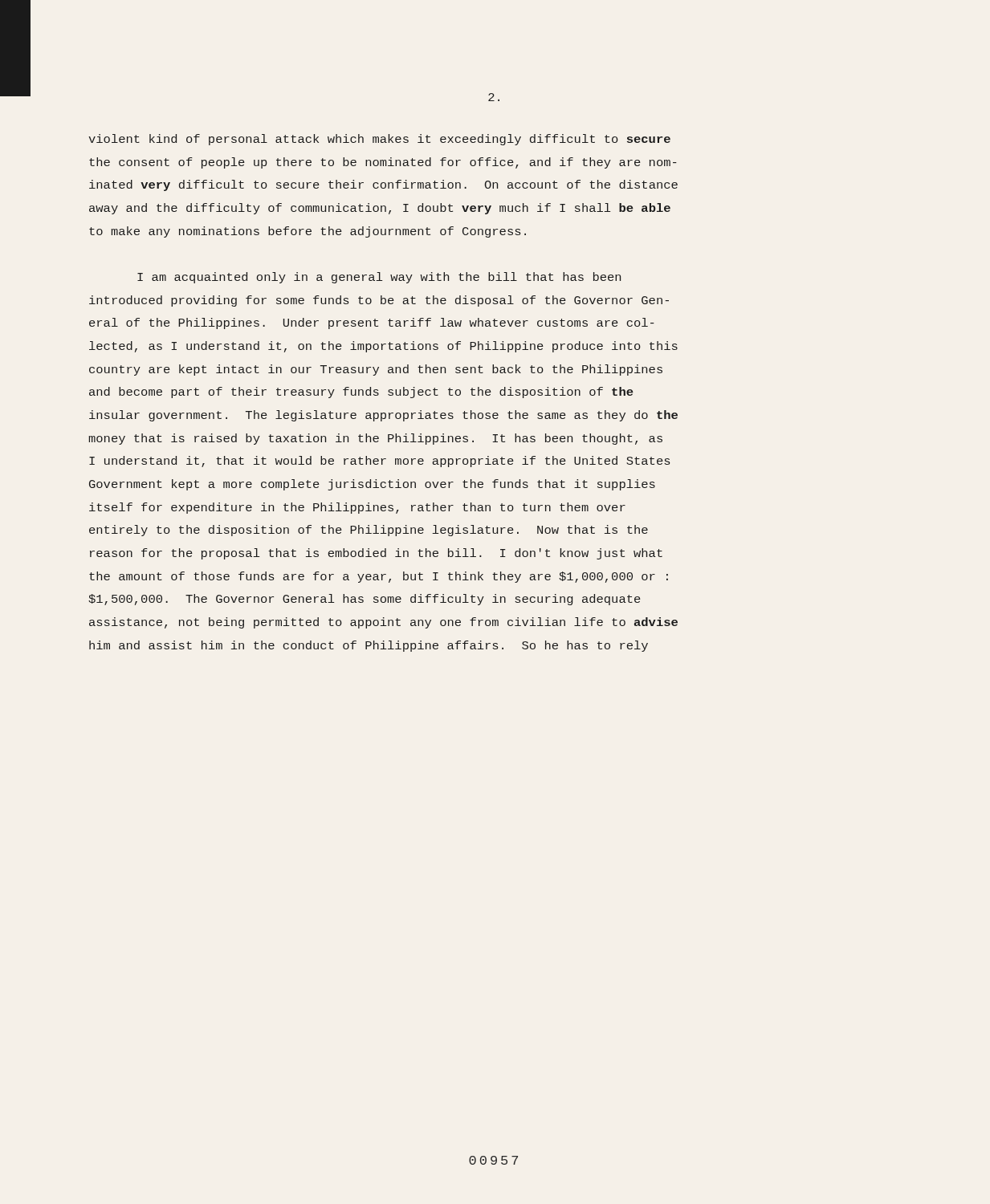Viewport: 990px width, 1204px height.
Task: Click on the passage starting "I am acquainted only in"
Action: [383, 462]
